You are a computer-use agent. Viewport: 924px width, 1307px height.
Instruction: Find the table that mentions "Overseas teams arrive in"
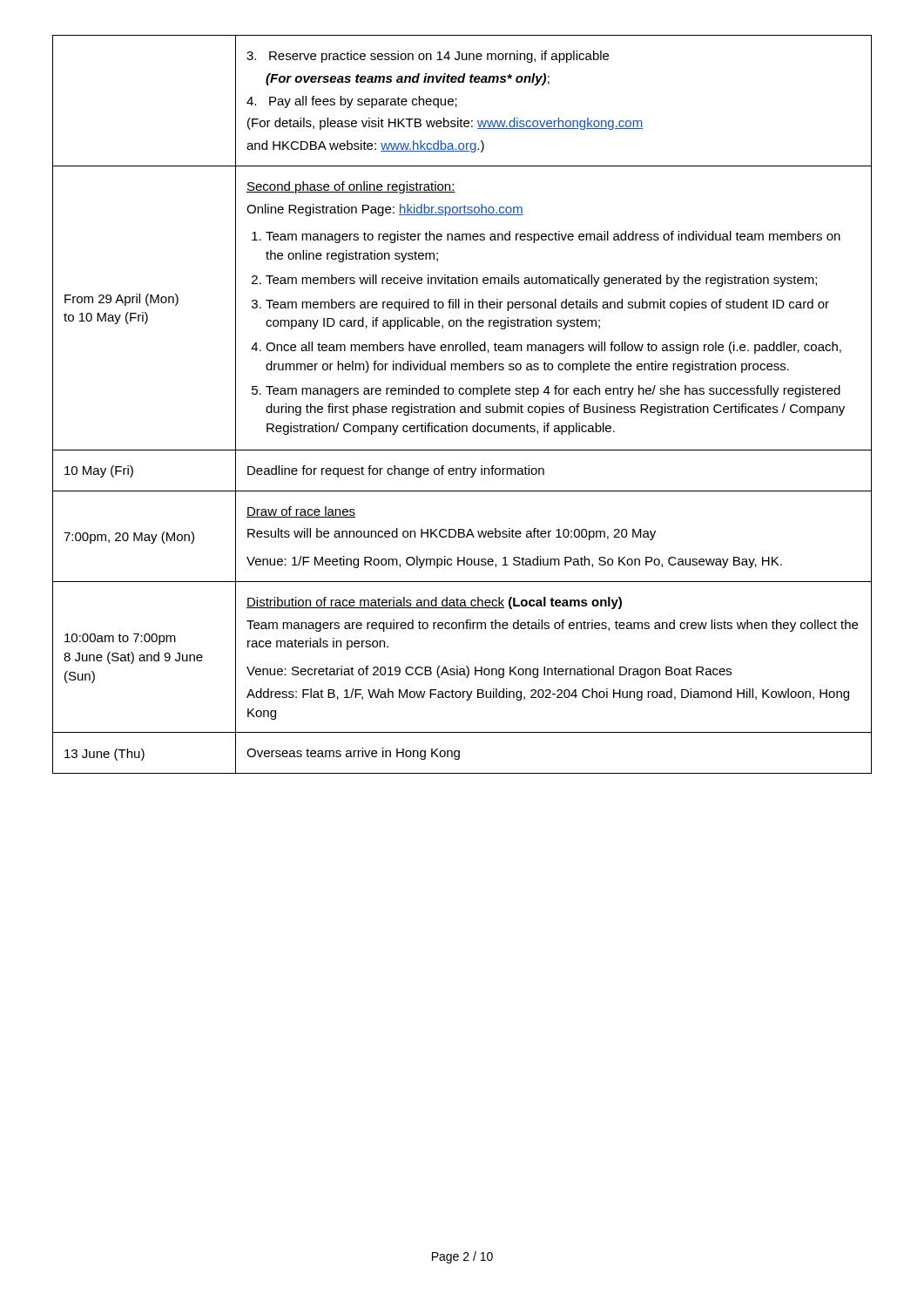[x=462, y=404]
